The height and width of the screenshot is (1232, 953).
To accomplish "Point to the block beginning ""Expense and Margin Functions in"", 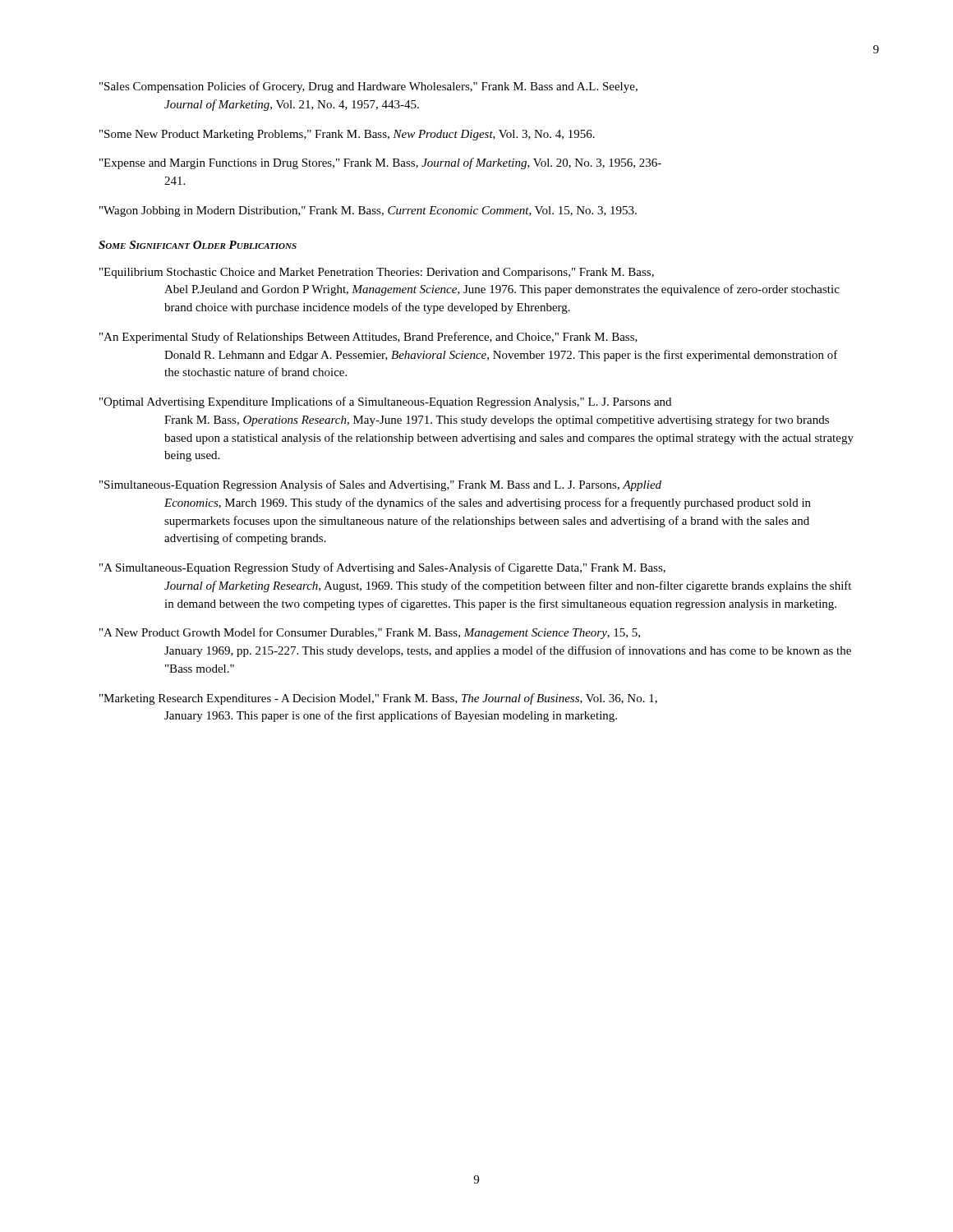I will (x=380, y=172).
